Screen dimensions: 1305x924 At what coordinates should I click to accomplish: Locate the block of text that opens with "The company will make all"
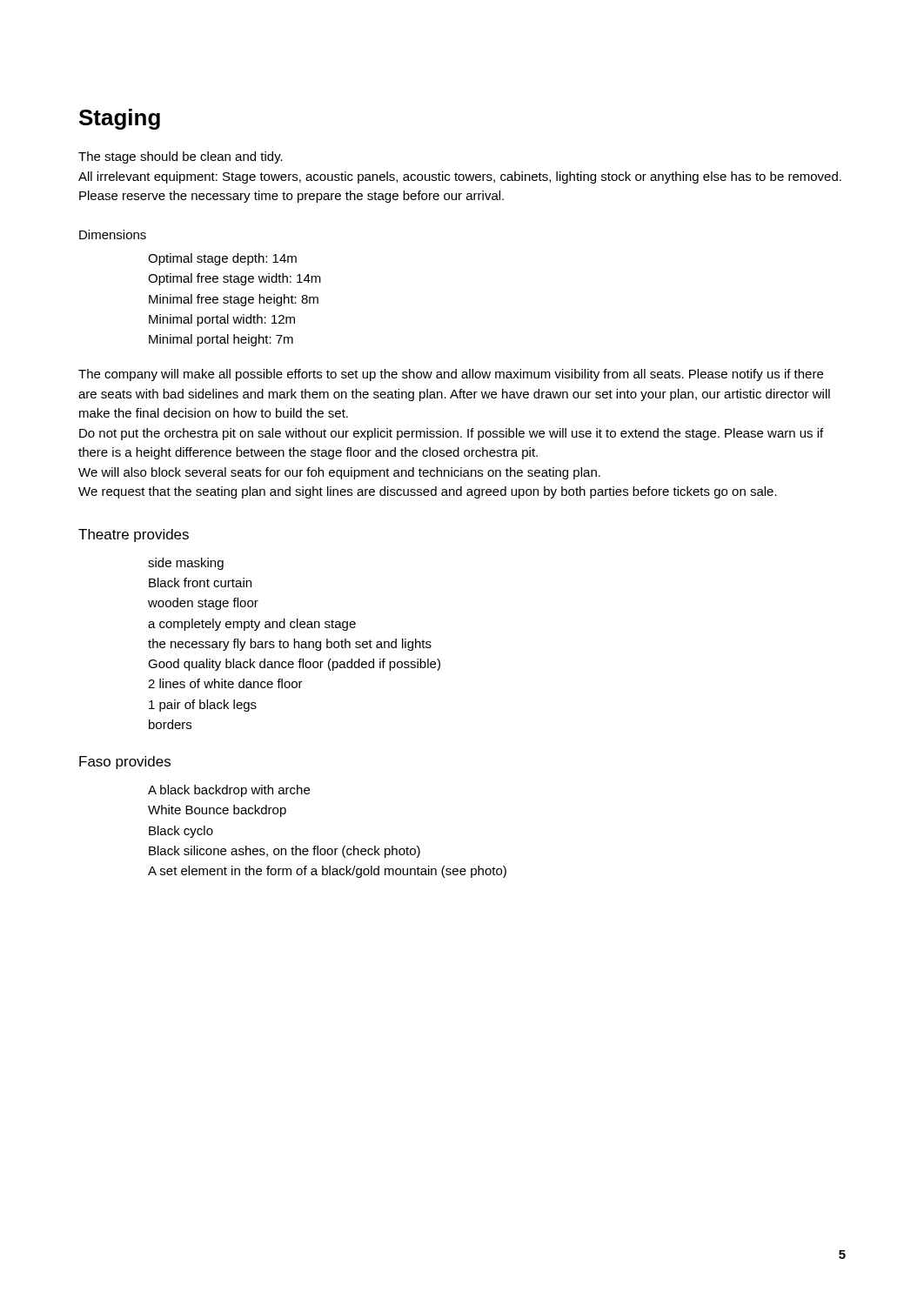click(454, 433)
